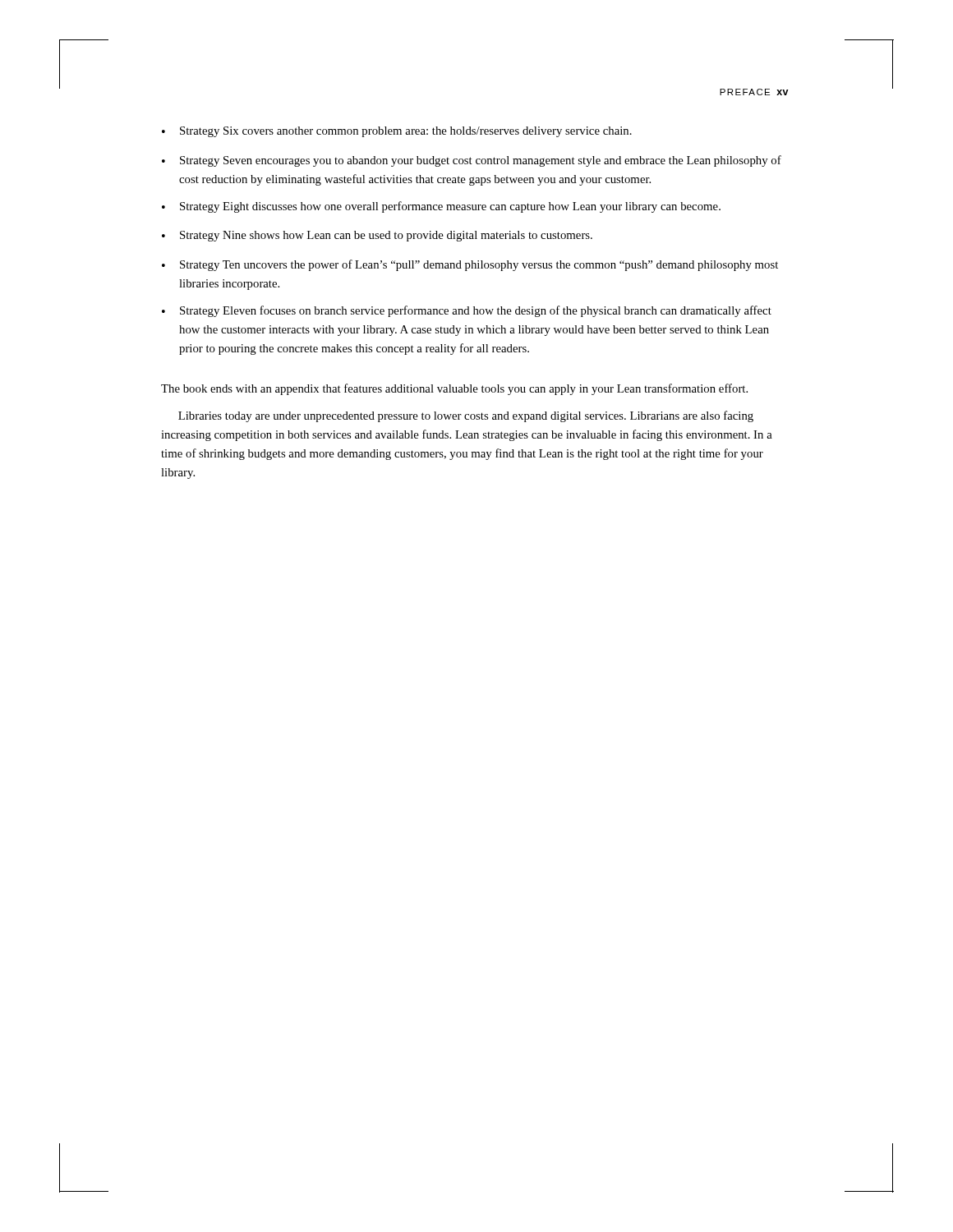Viewport: 953px width, 1232px height.
Task: Find the list item that reads "• Strategy Ten uncovers the"
Action: coord(476,274)
